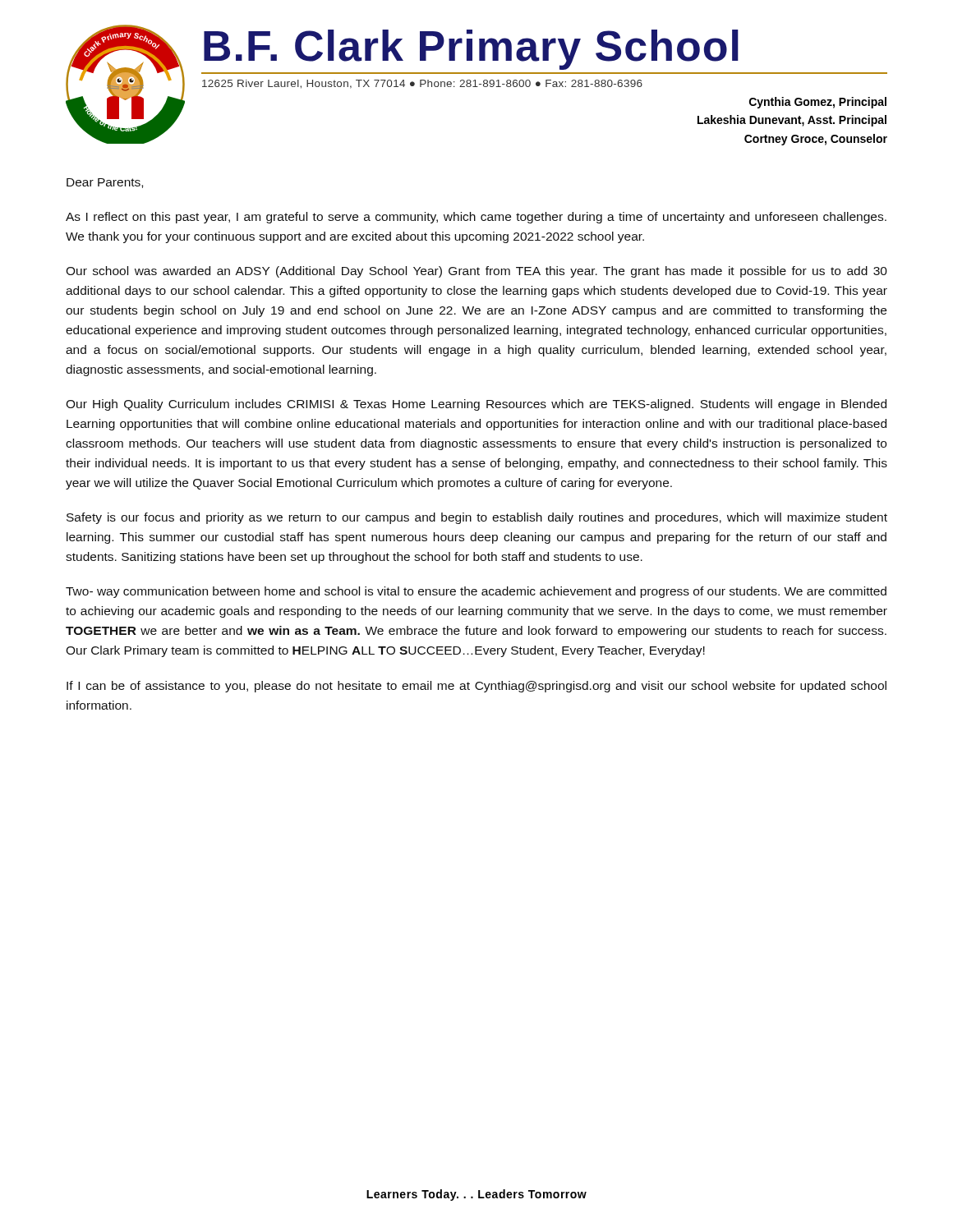Locate the passage starting "Our High Quality"
The image size is (953, 1232).
pos(476,443)
